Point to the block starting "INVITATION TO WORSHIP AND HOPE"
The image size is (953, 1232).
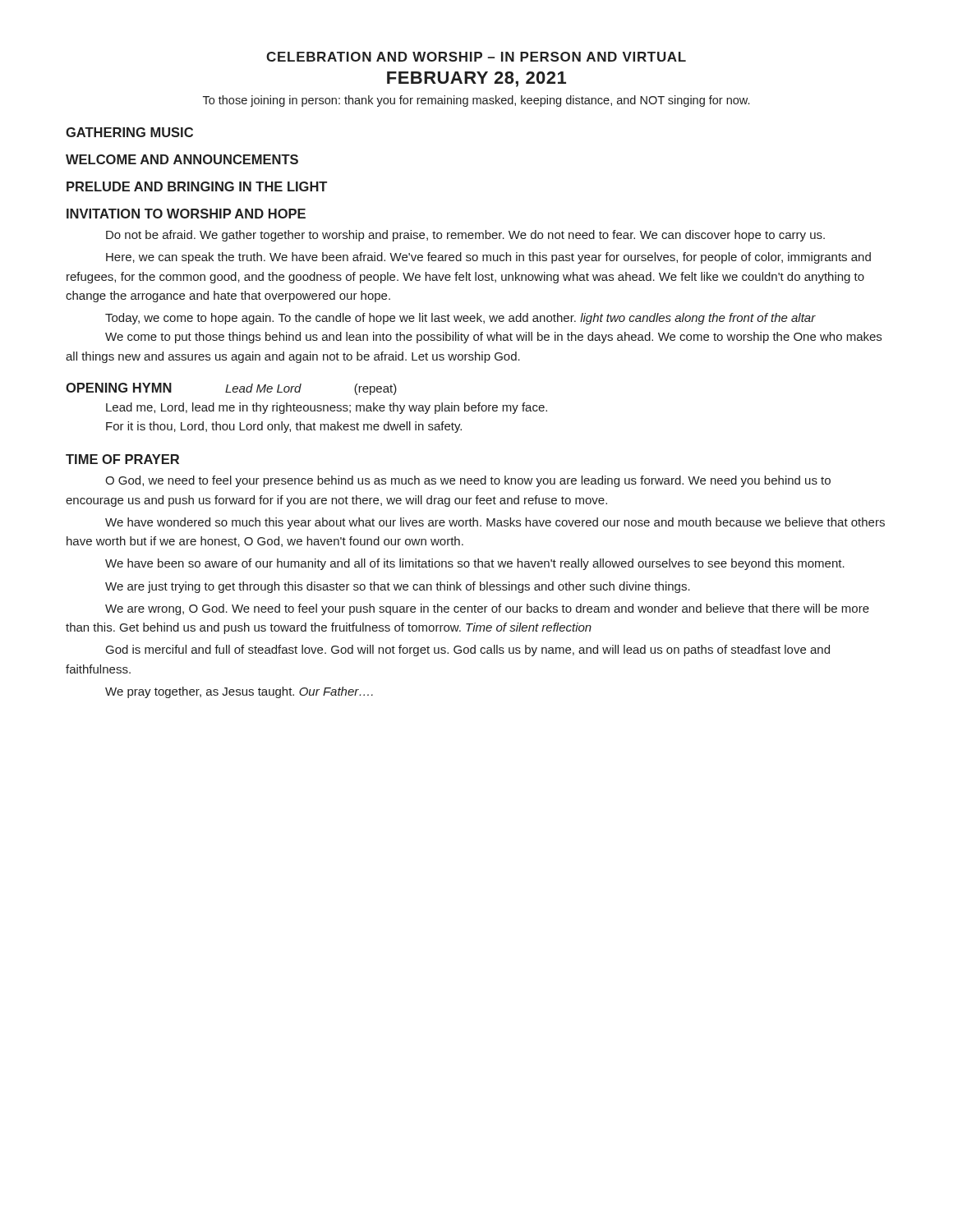tap(186, 214)
